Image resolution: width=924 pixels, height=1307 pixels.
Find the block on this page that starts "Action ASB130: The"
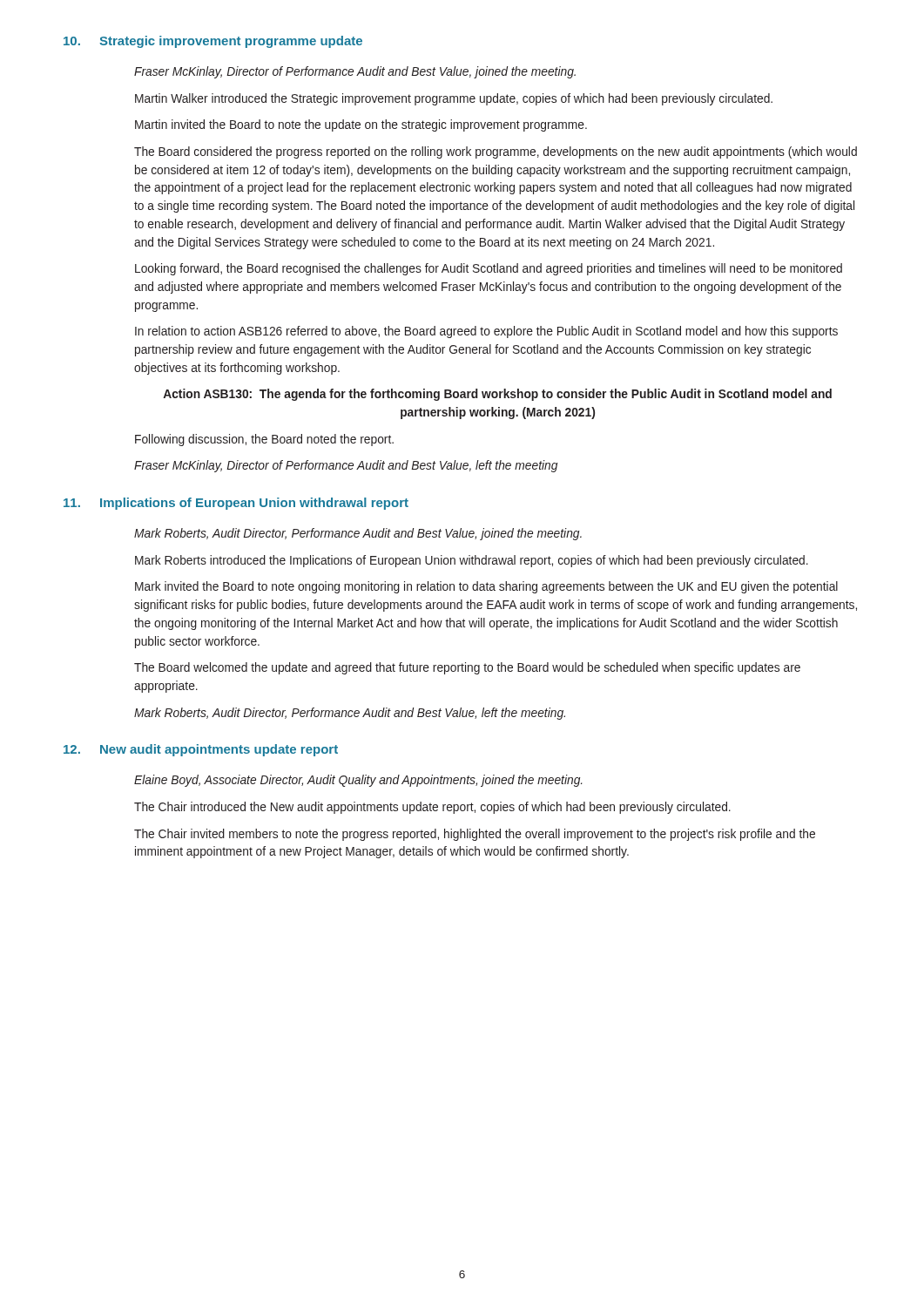498,404
